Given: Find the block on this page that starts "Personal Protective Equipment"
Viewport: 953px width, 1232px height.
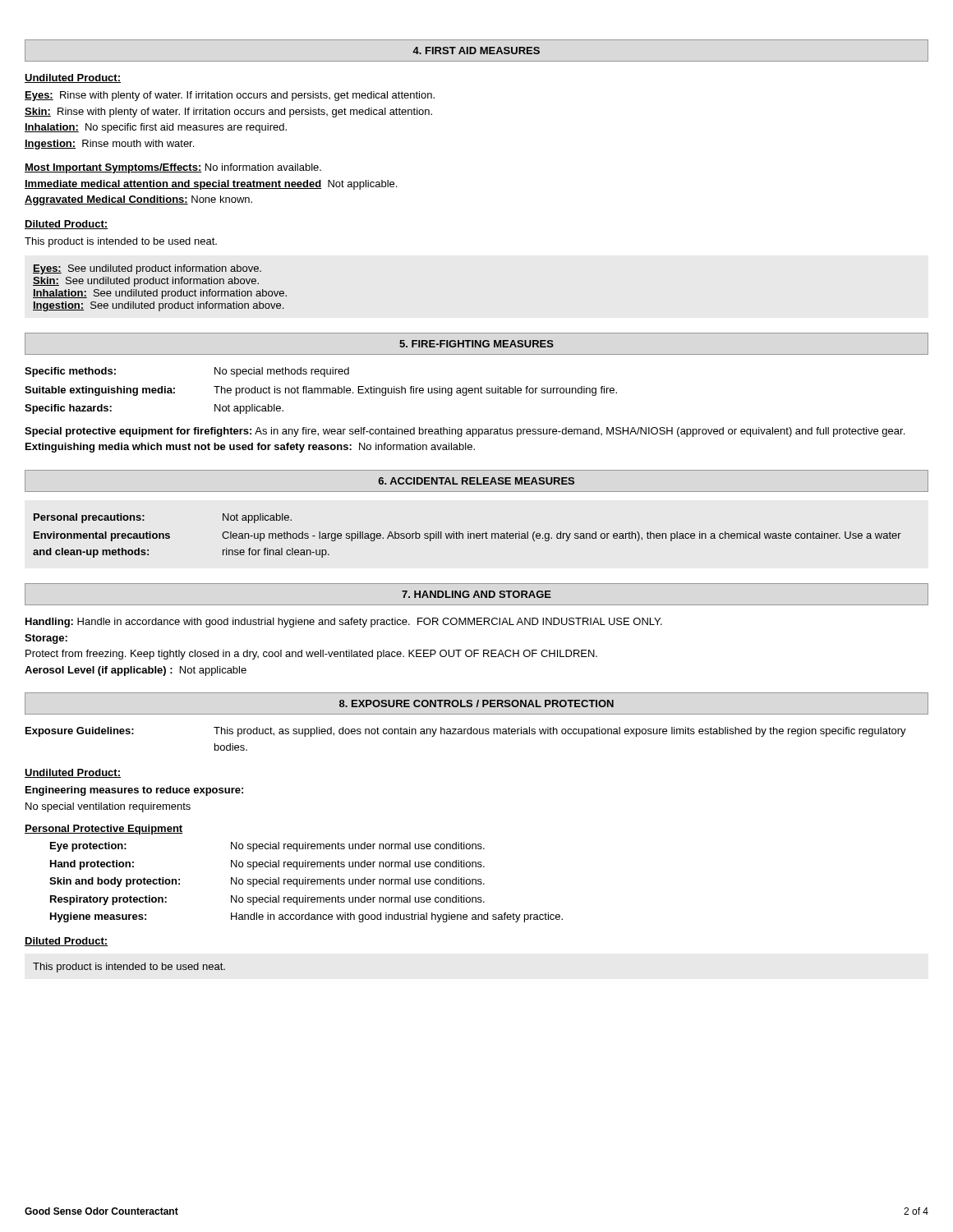Looking at the screenshot, I should click(476, 873).
